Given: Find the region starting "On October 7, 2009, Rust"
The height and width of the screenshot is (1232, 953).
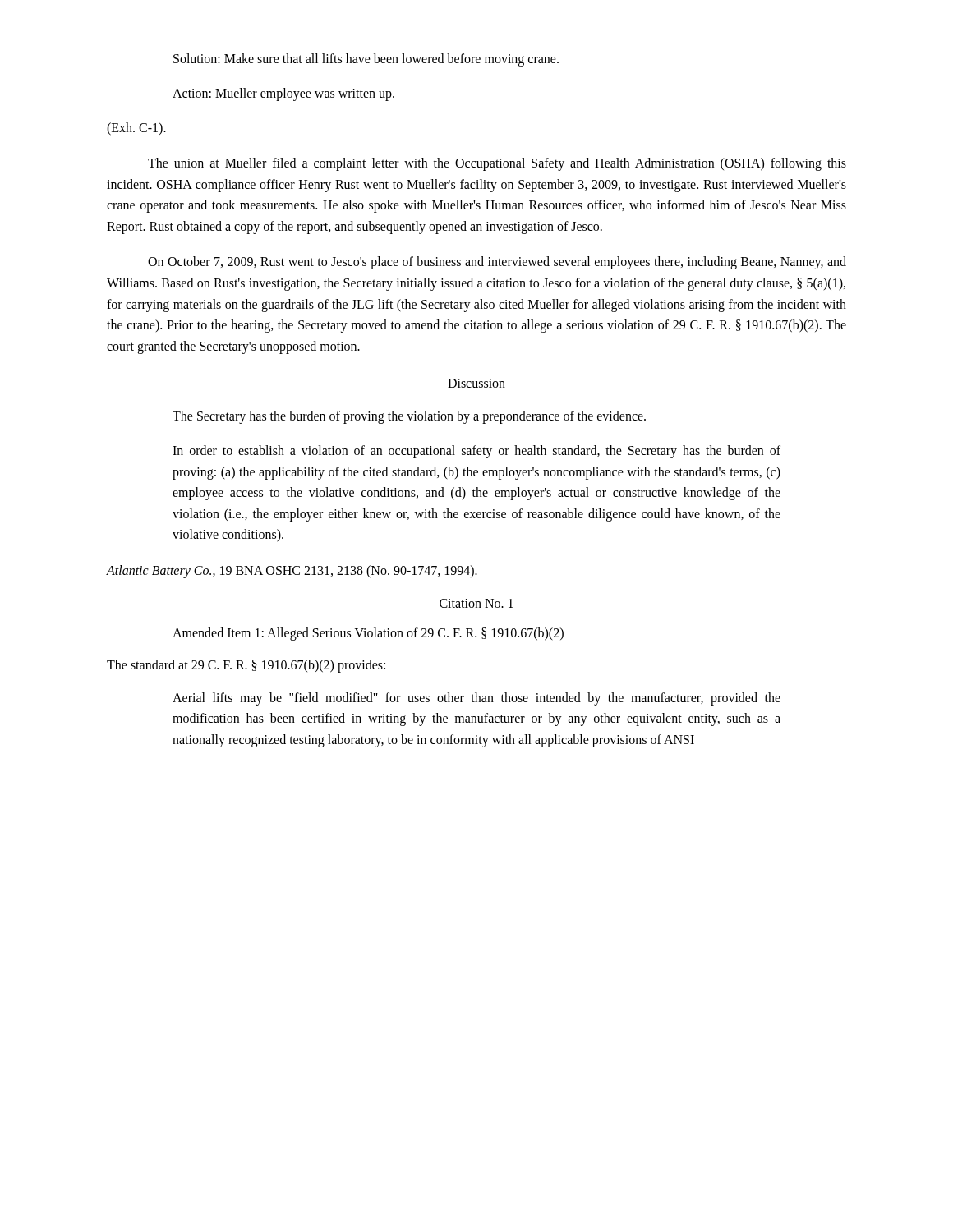Looking at the screenshot, I should (476, 304).
